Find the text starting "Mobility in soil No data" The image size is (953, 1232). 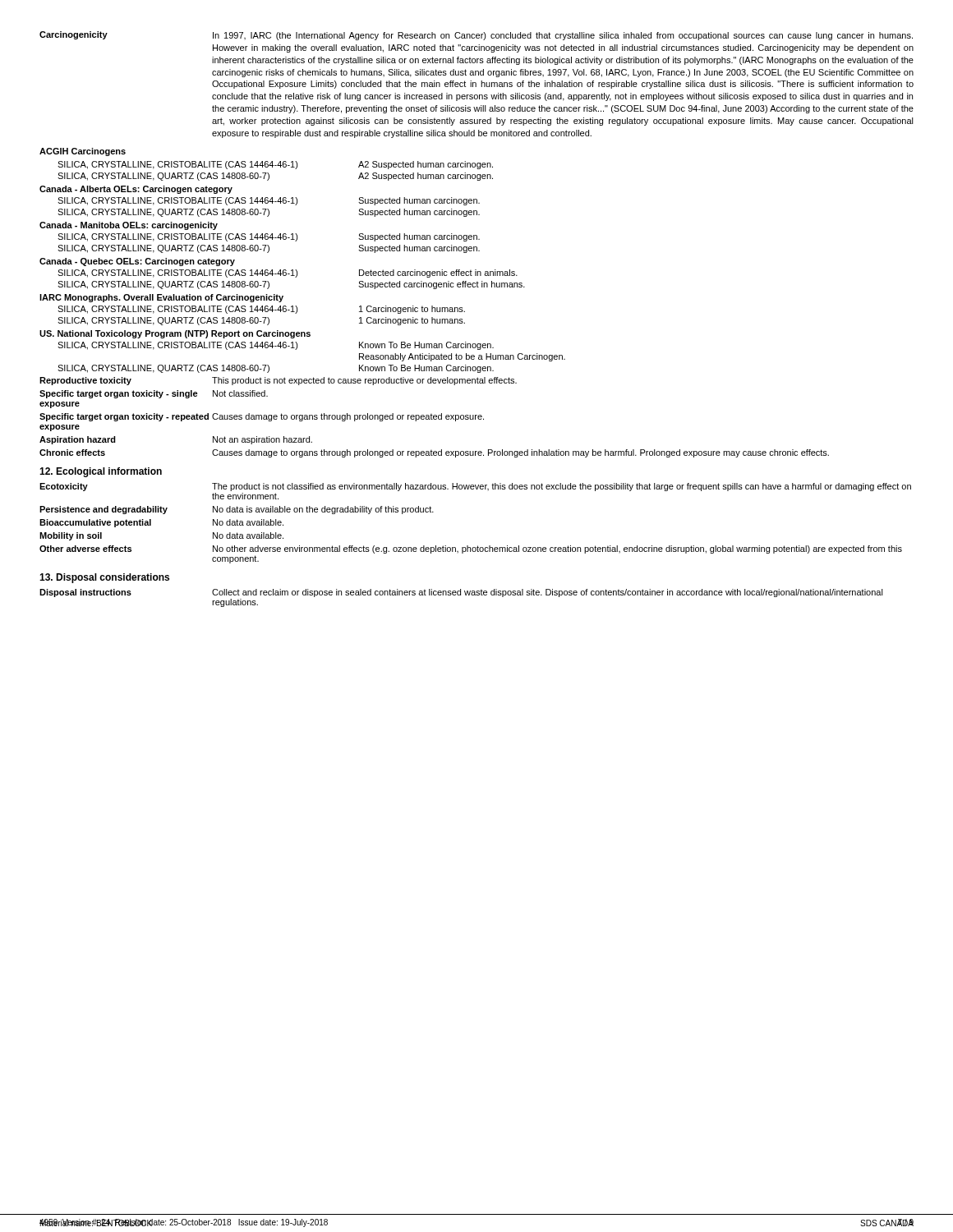click(x=476, y=535)
